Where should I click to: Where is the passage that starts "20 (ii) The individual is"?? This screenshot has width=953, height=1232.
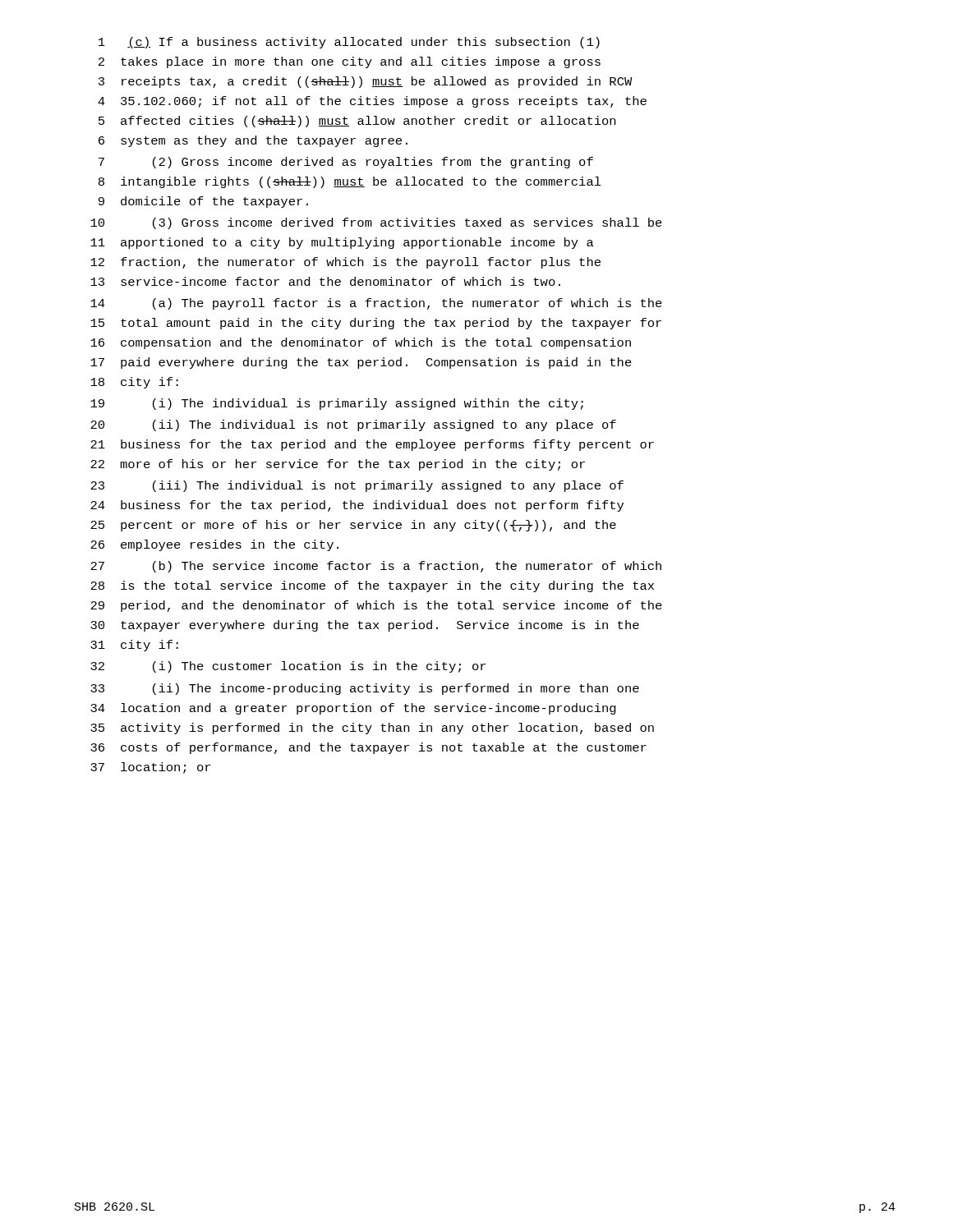485,445
